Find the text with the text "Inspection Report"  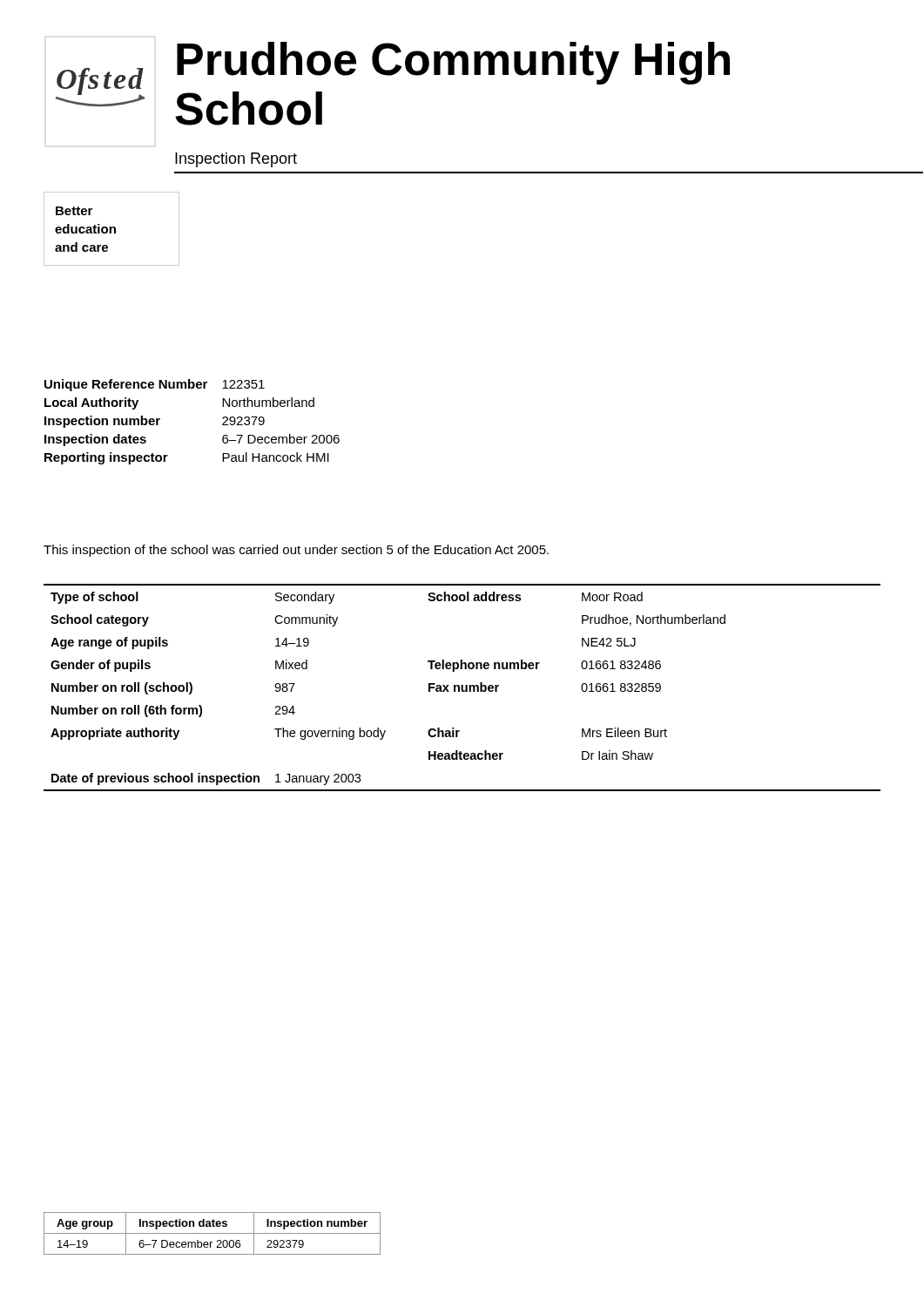[549, 162]
